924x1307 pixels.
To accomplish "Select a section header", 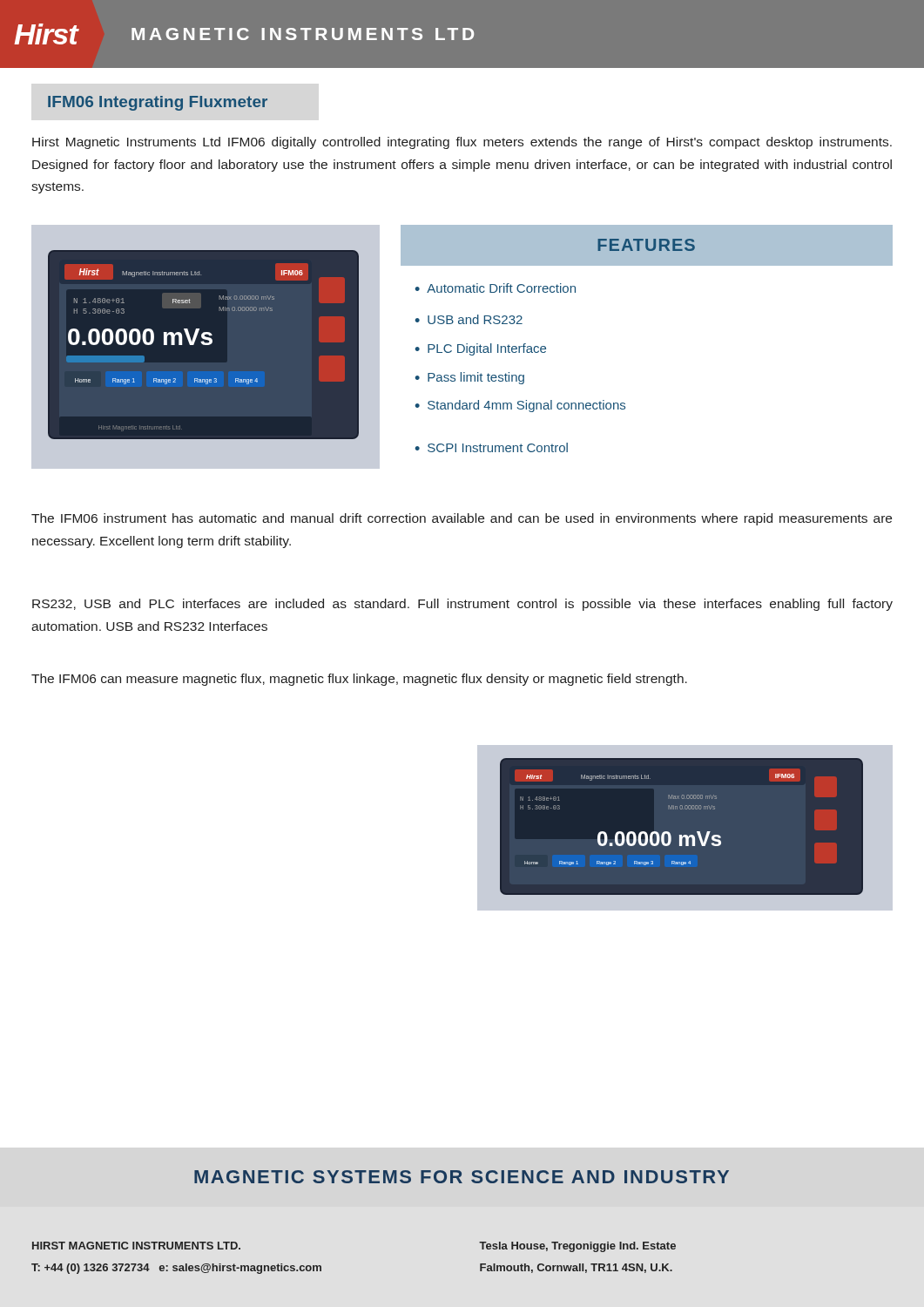I will (647, 245).
